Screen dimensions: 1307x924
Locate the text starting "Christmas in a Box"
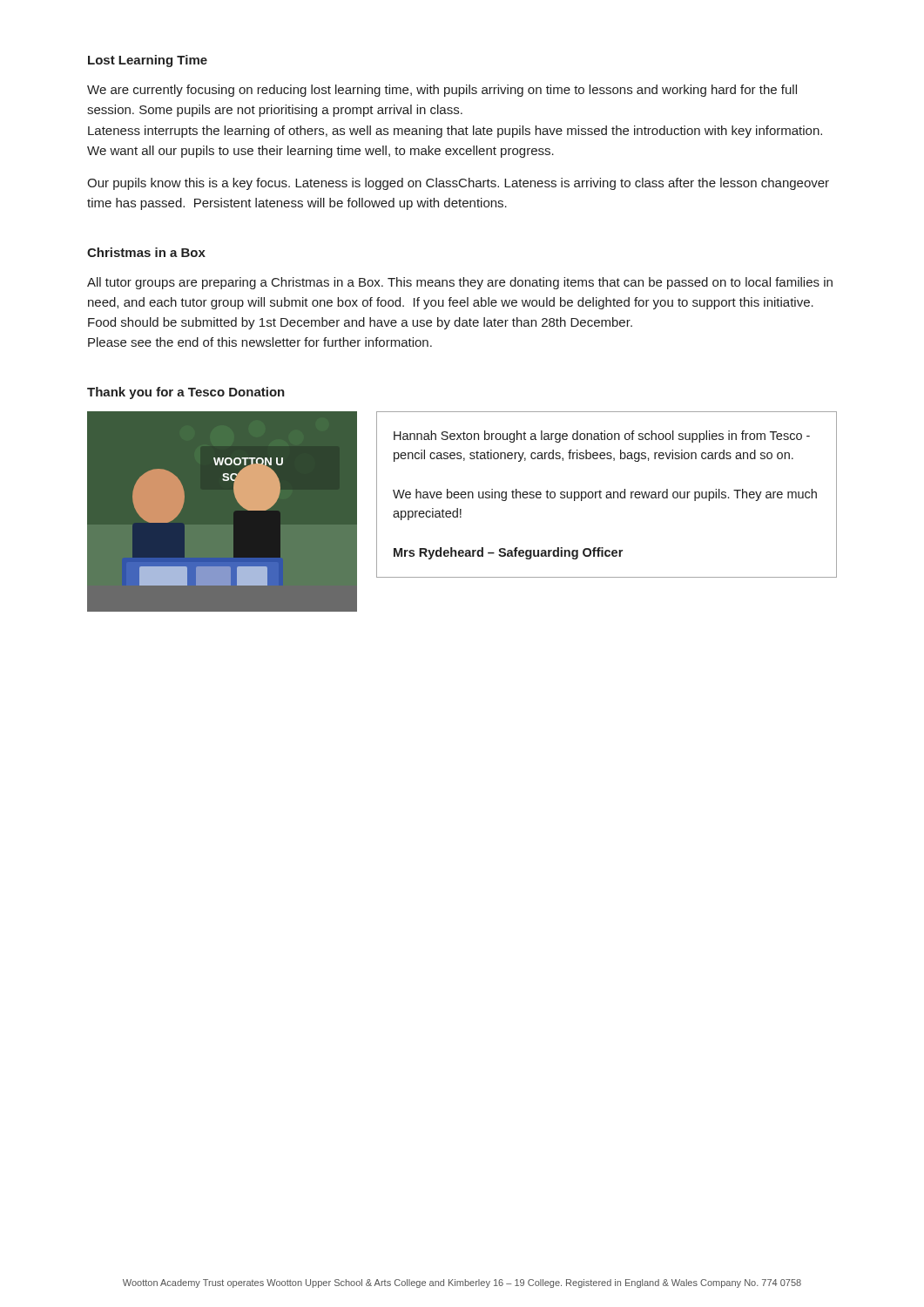click(x=146, y=252)
